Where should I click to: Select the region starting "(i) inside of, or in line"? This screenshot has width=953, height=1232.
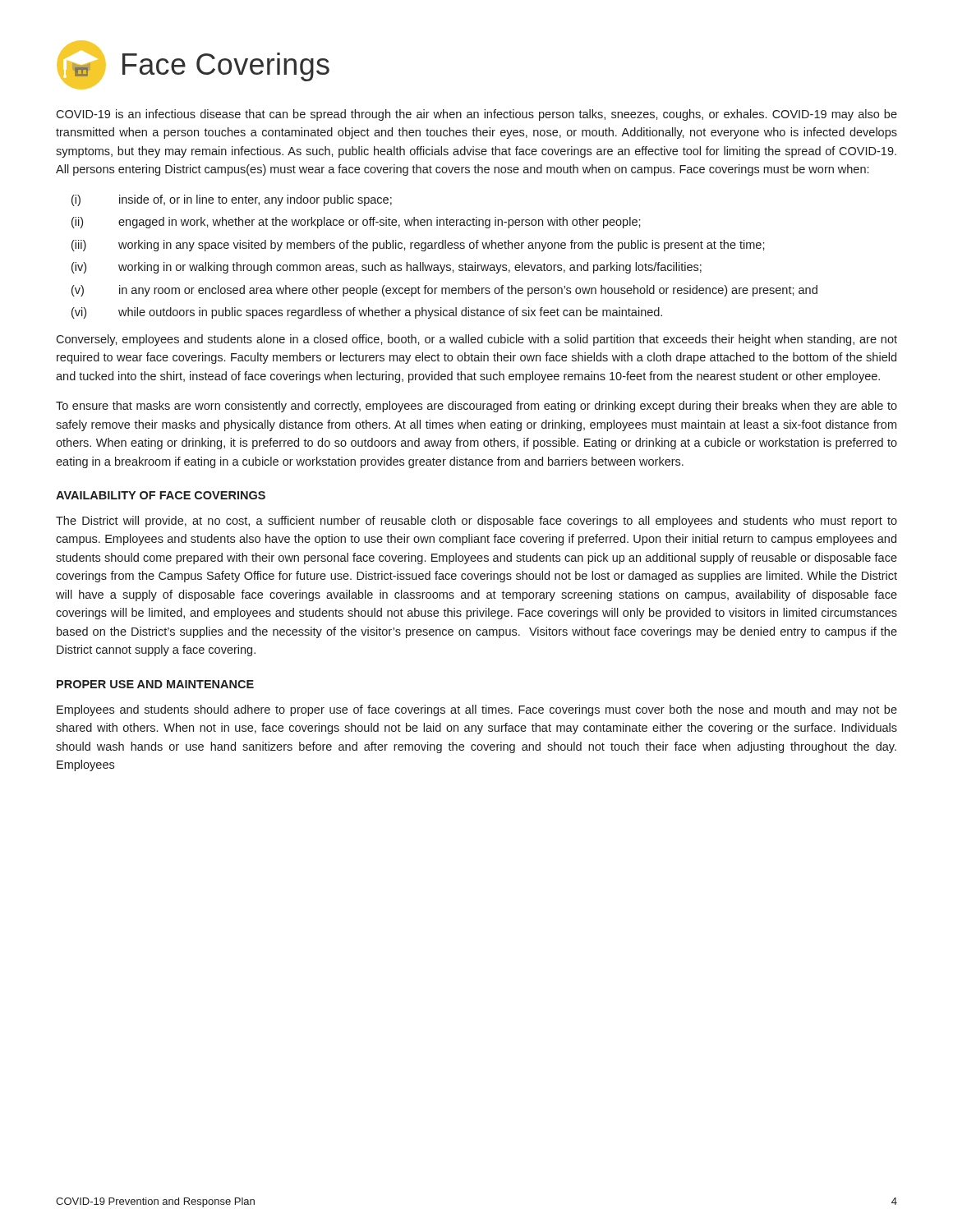pyautogui.click(x=232, y=200)
